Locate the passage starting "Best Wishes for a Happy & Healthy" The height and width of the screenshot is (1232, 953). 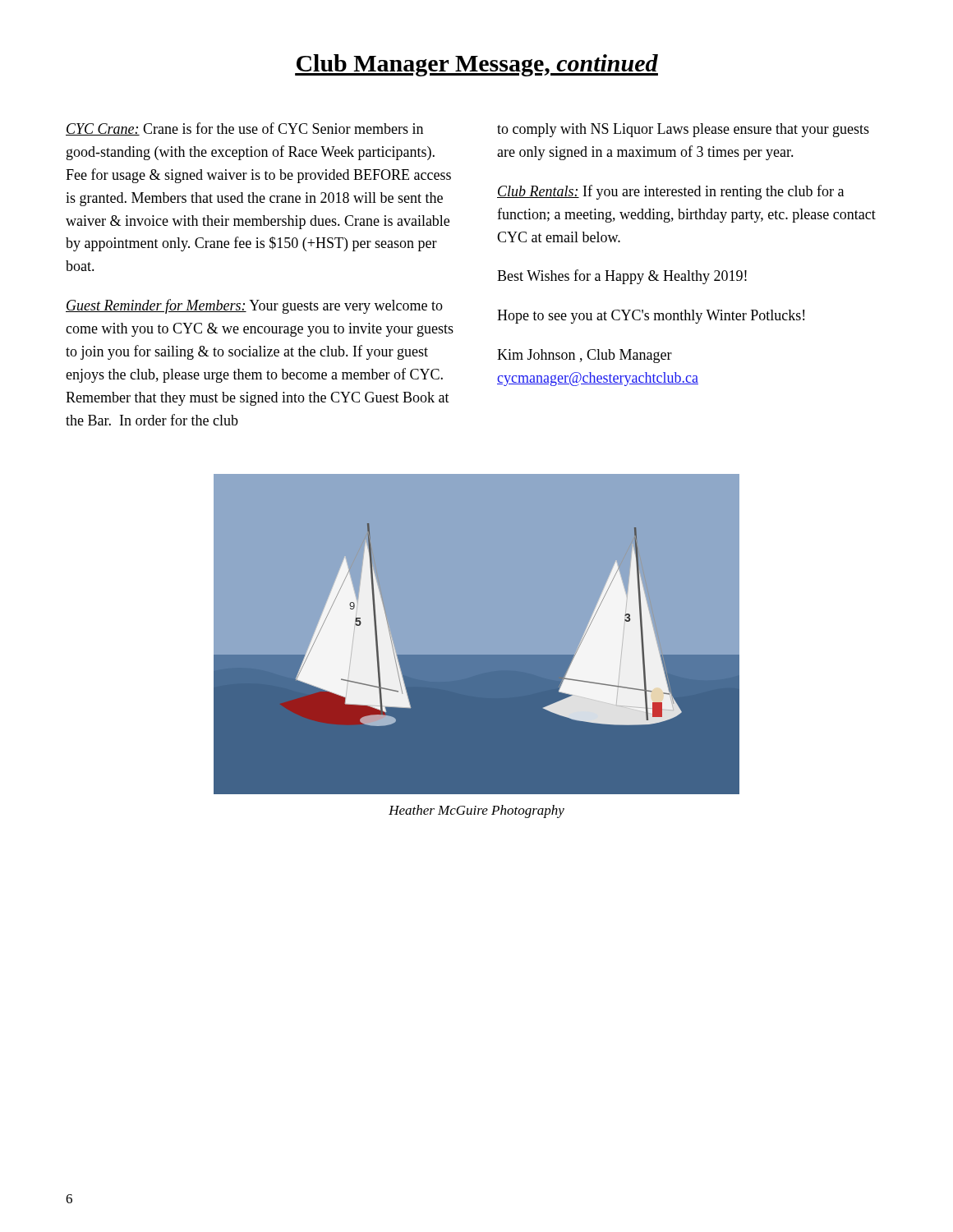(692, 277)
